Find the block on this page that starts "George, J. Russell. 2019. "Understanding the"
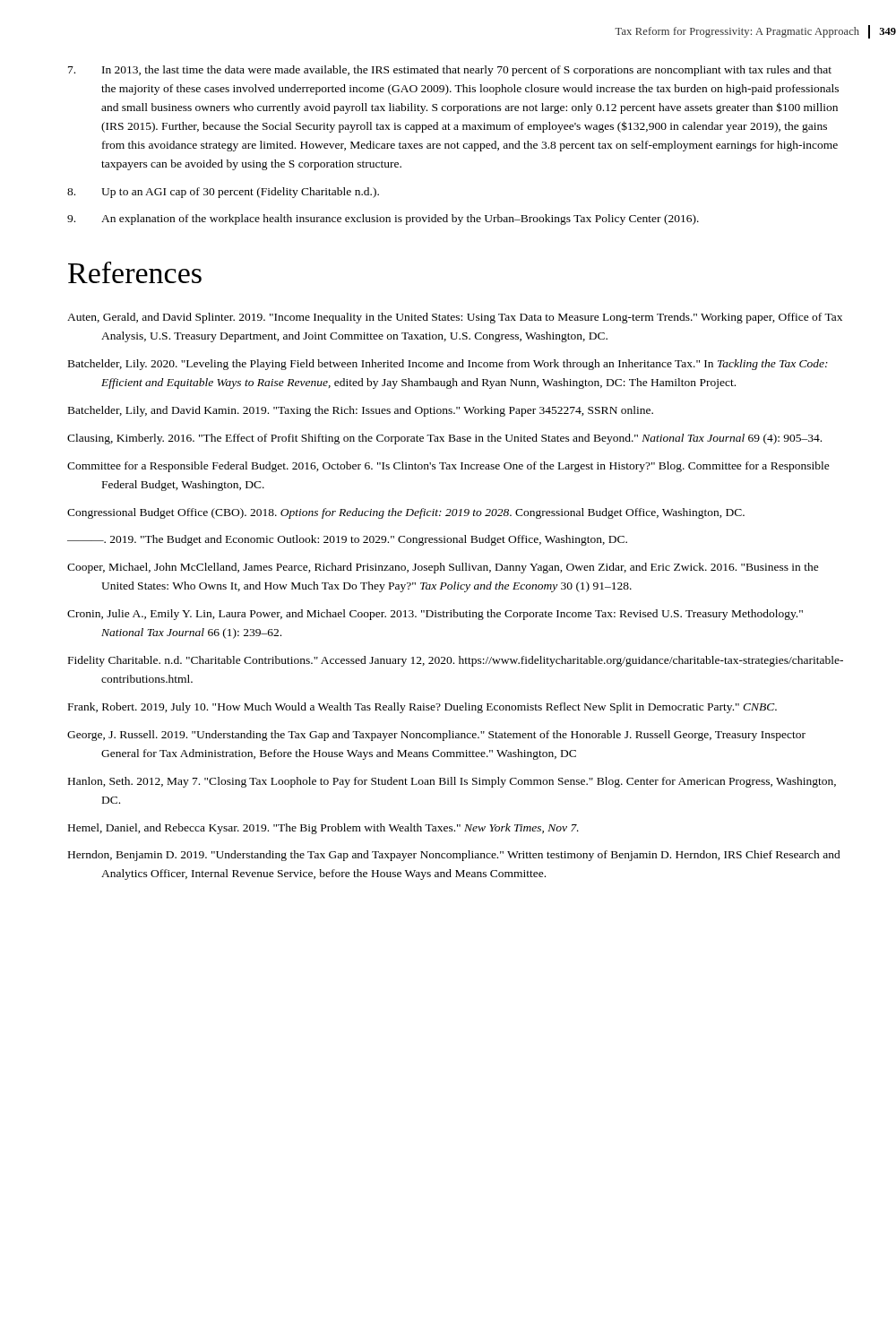Image resolution: width=896 pixels, height=1344 pixels. (436, 744)
